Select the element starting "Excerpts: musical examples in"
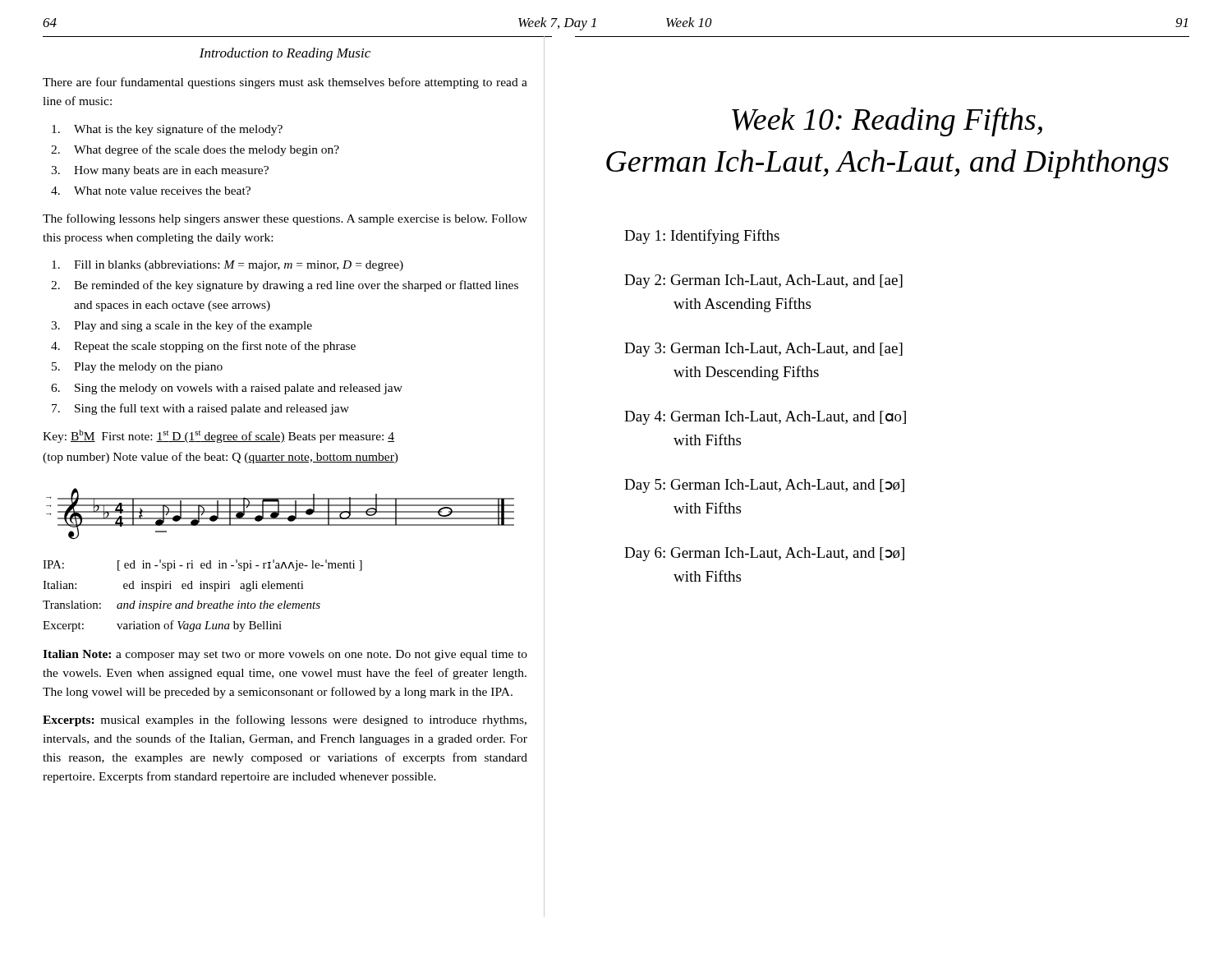This screenshot has width=1232, height=953. pos(285,748)
